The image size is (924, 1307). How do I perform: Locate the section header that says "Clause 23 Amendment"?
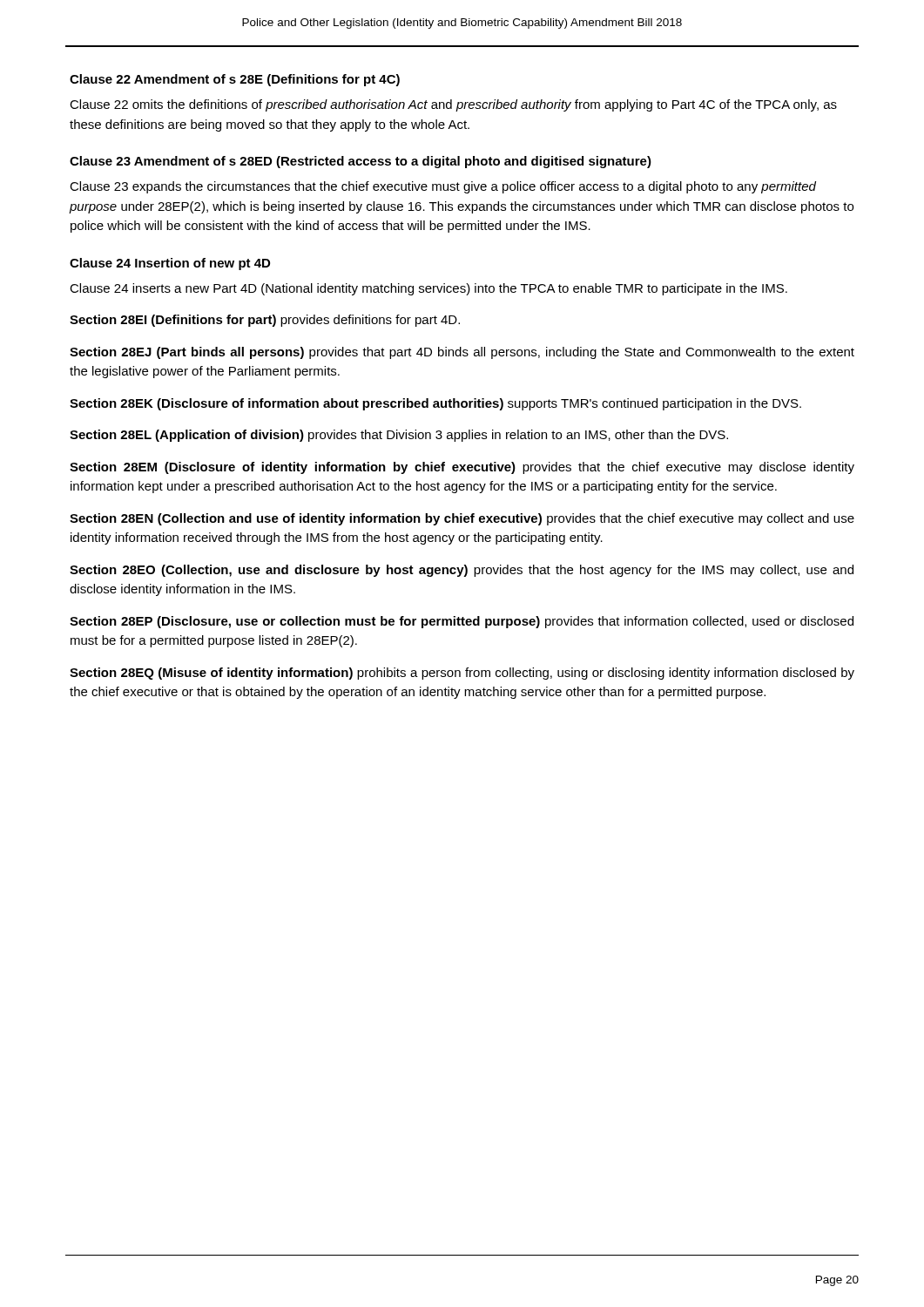[x=360, y=161]
